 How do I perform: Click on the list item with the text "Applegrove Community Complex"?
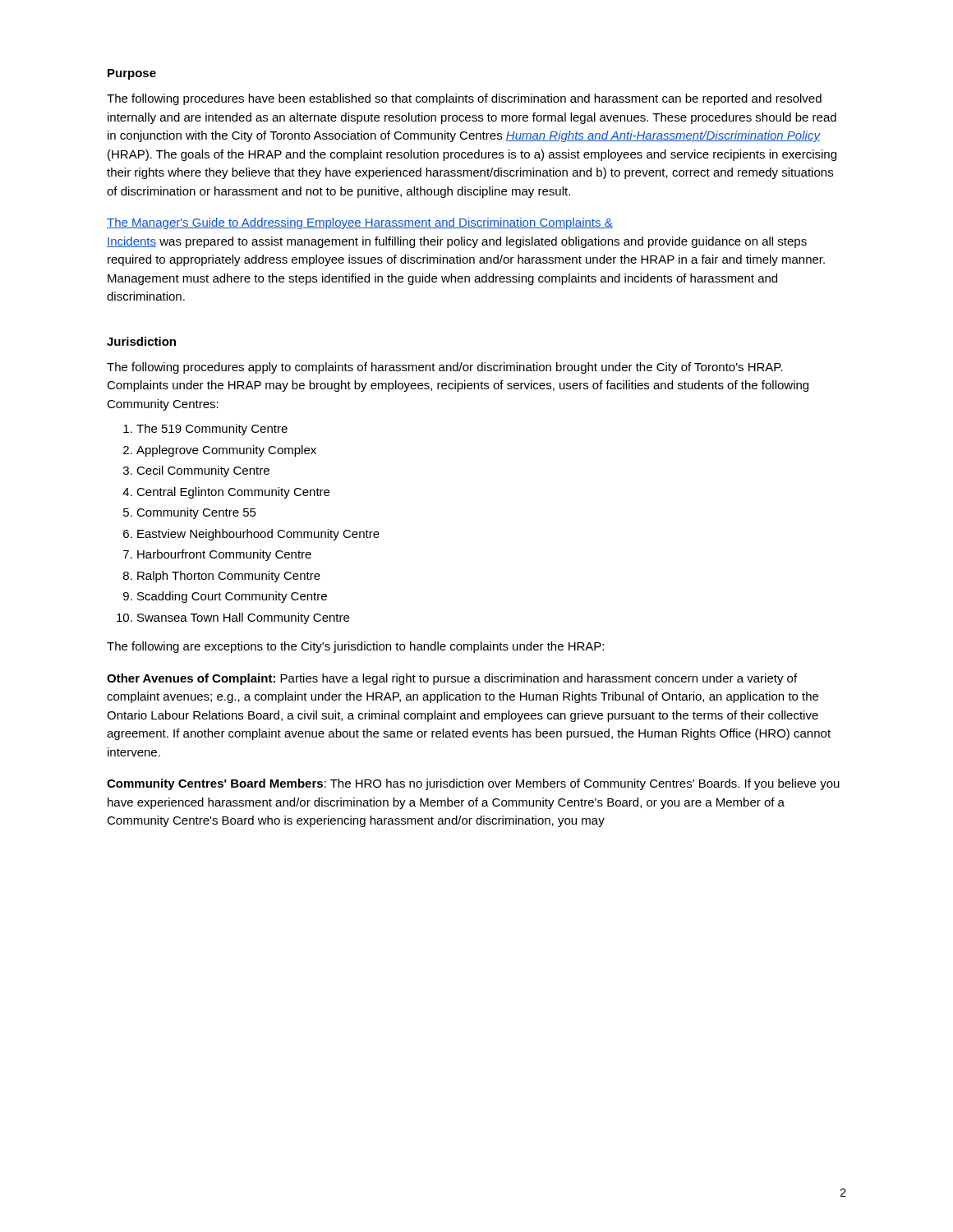coord(226,451)
